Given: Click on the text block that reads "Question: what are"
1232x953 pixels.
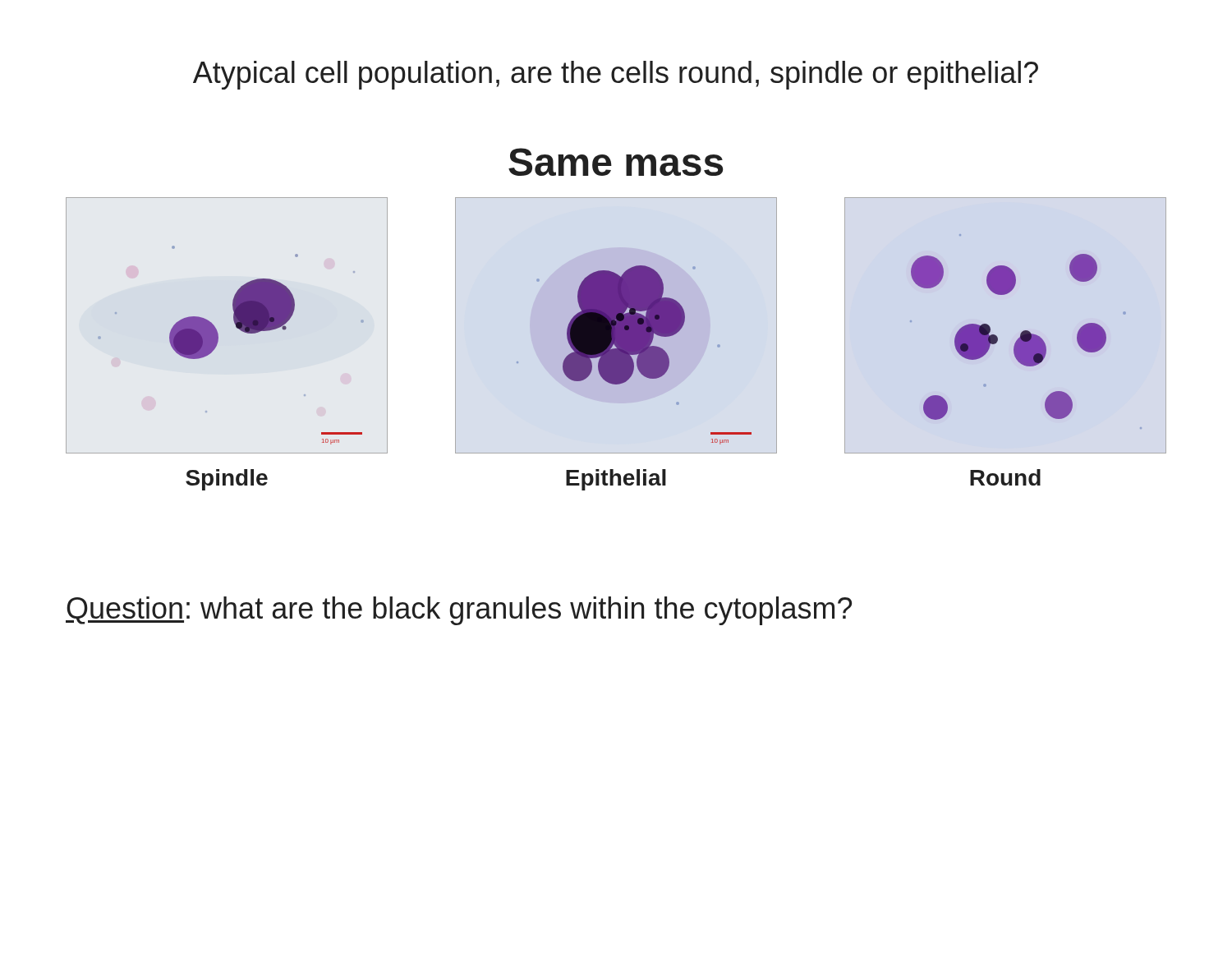Looking at the screenshot, I should (x=459, y=608).
